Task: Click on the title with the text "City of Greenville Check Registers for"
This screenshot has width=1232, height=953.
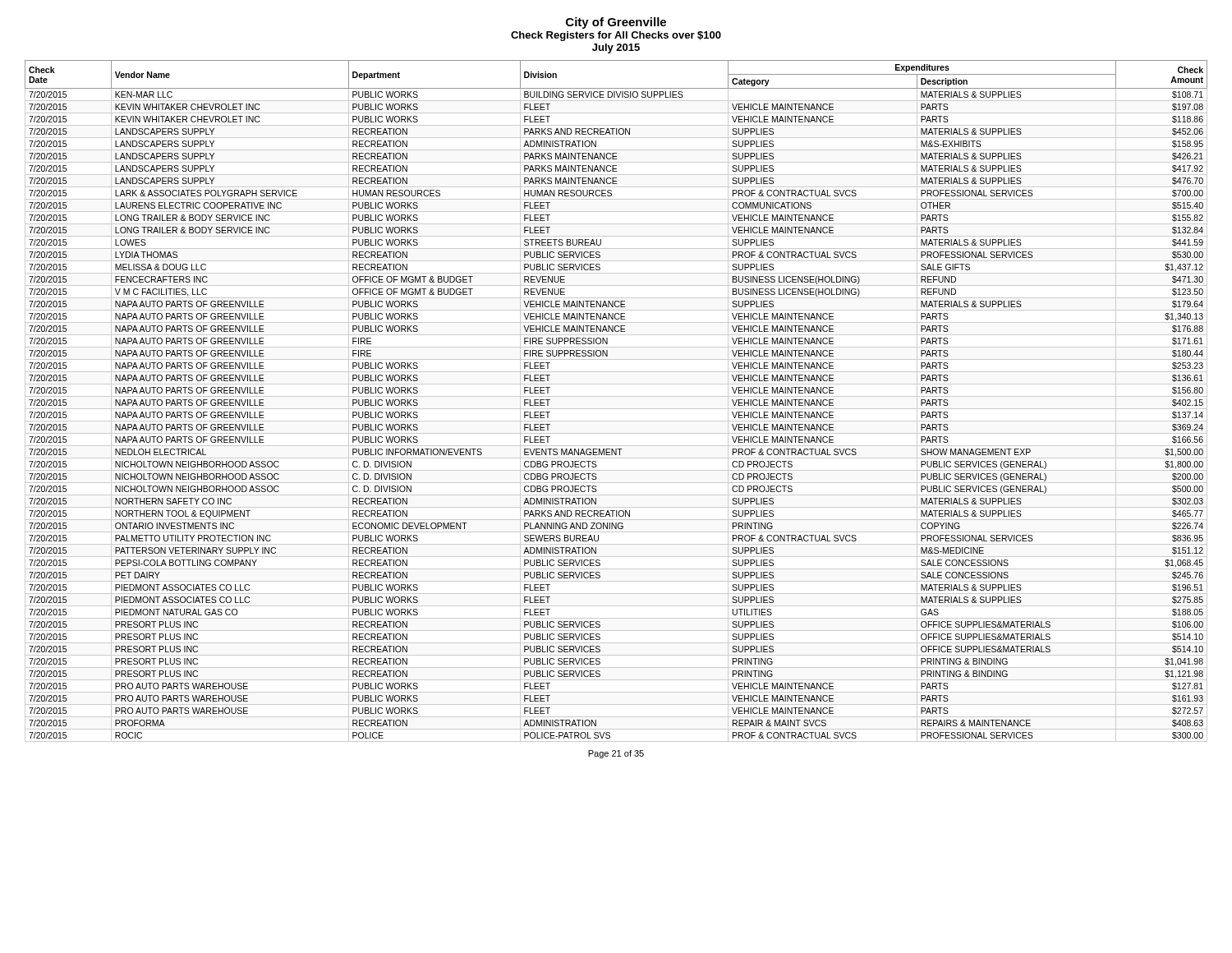Action: (616, 34)
